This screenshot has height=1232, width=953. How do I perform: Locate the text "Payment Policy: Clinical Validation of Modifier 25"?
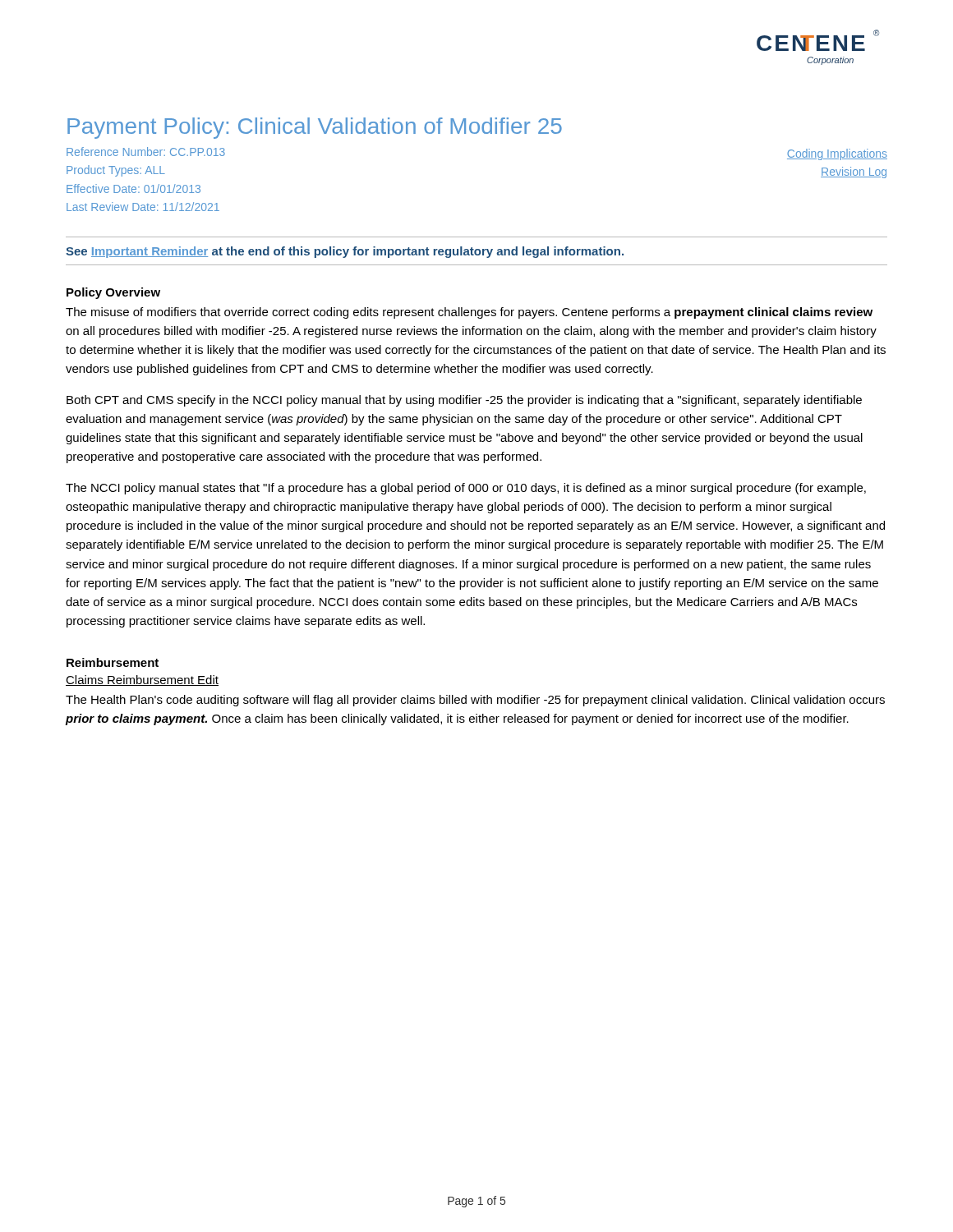[314, 126]
